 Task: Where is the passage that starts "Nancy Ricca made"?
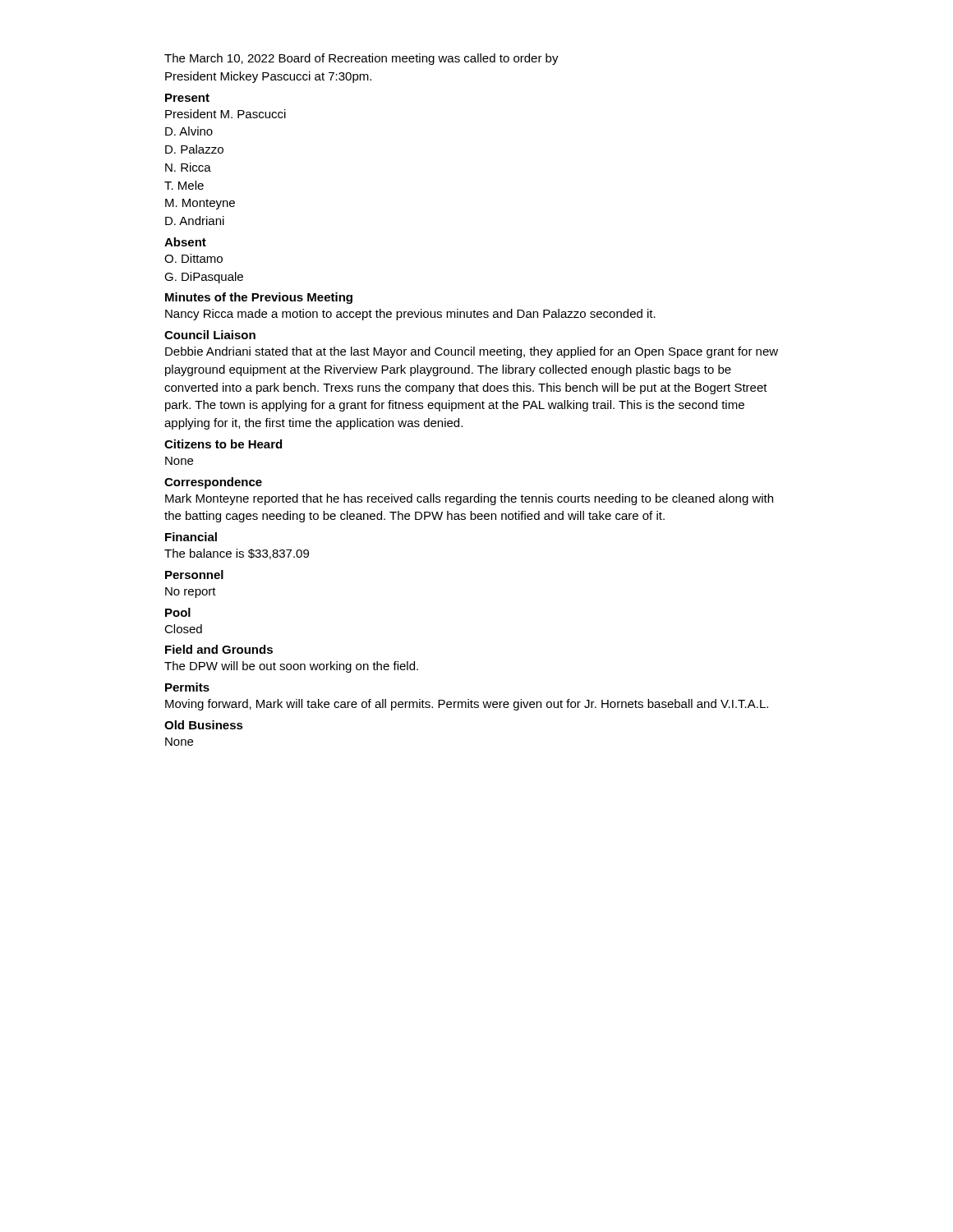[476, 314]
